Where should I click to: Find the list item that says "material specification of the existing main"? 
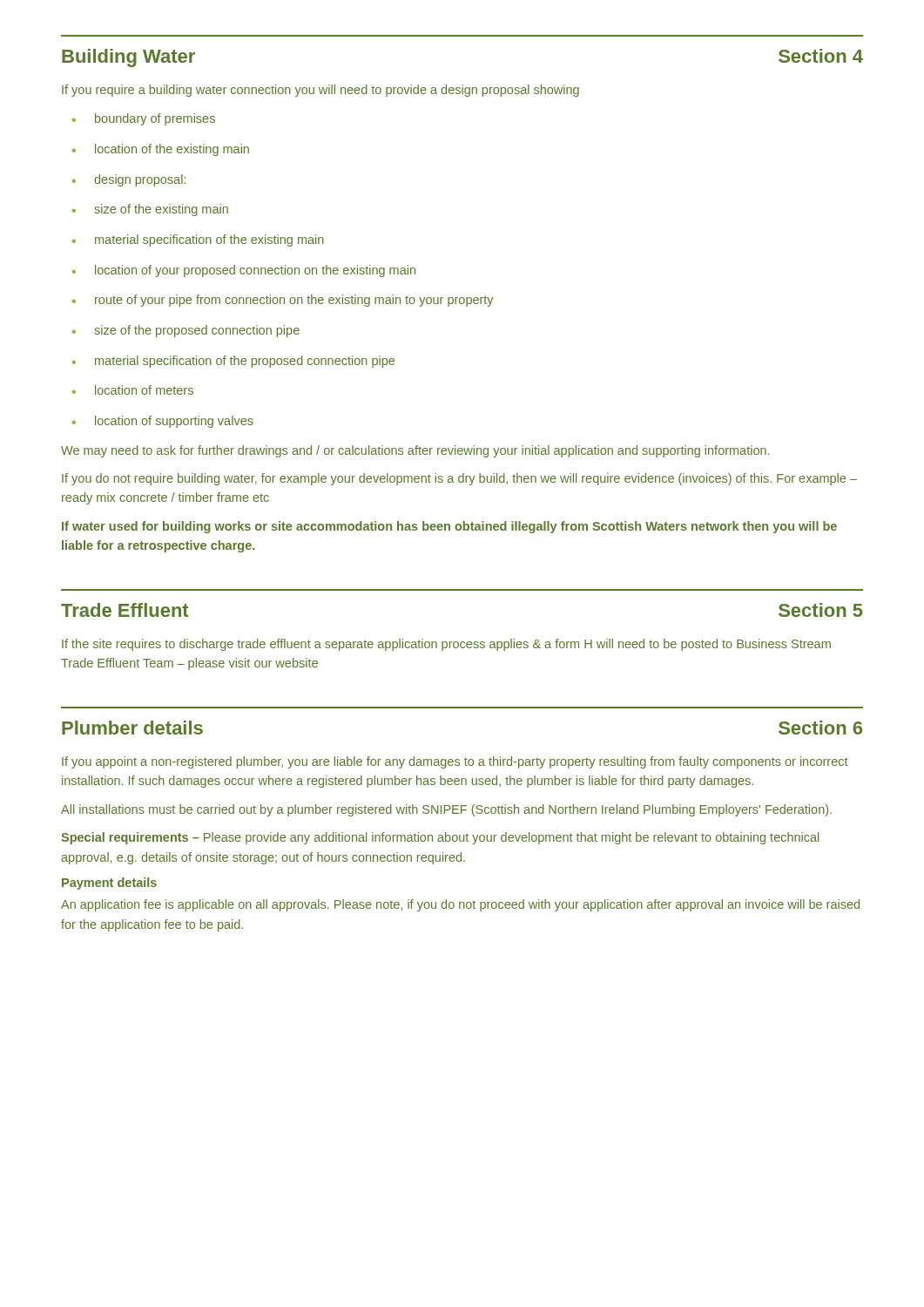(198, 240)
